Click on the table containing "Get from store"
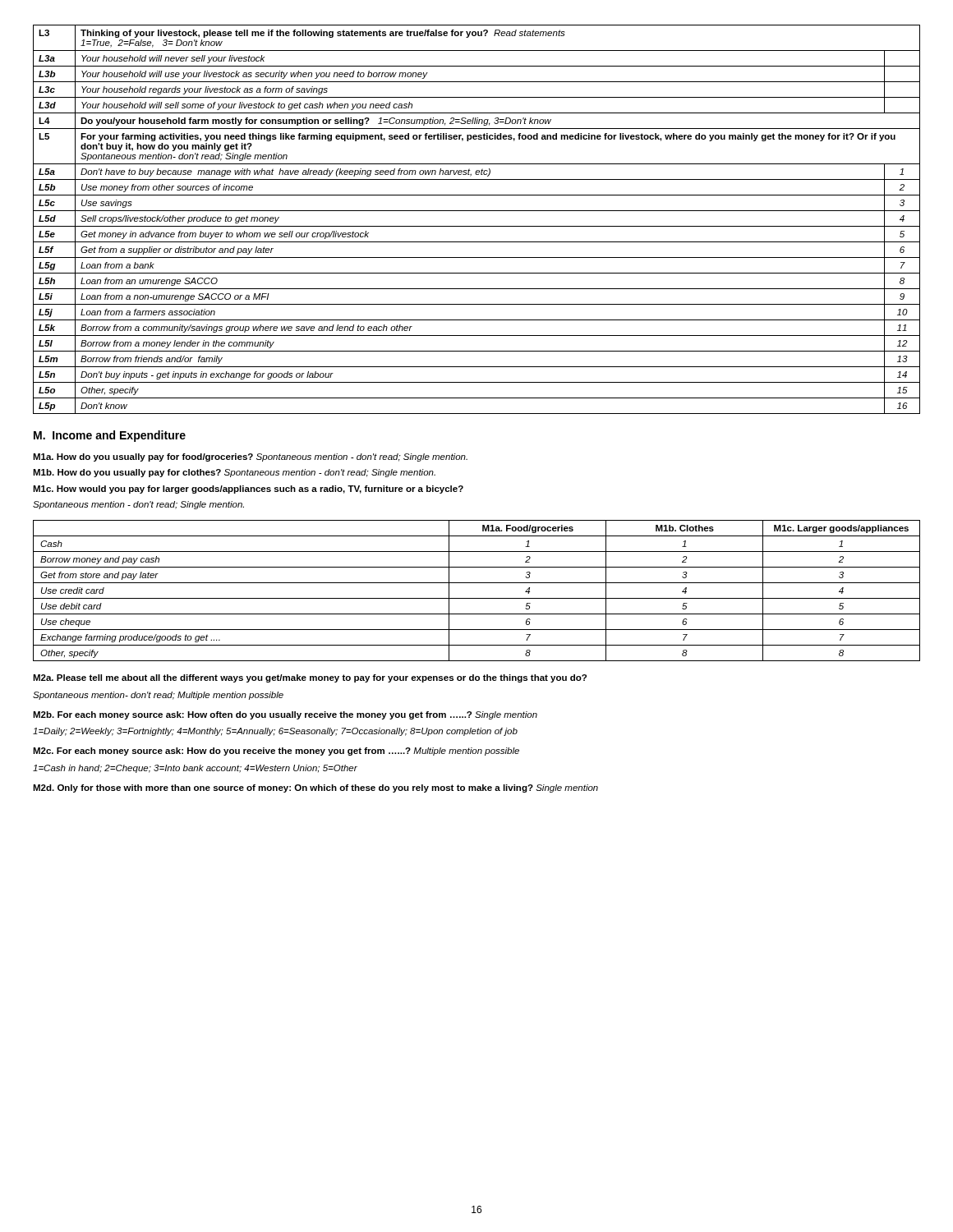The height and width of the screenshot is (1232, 953). (476, 591)
